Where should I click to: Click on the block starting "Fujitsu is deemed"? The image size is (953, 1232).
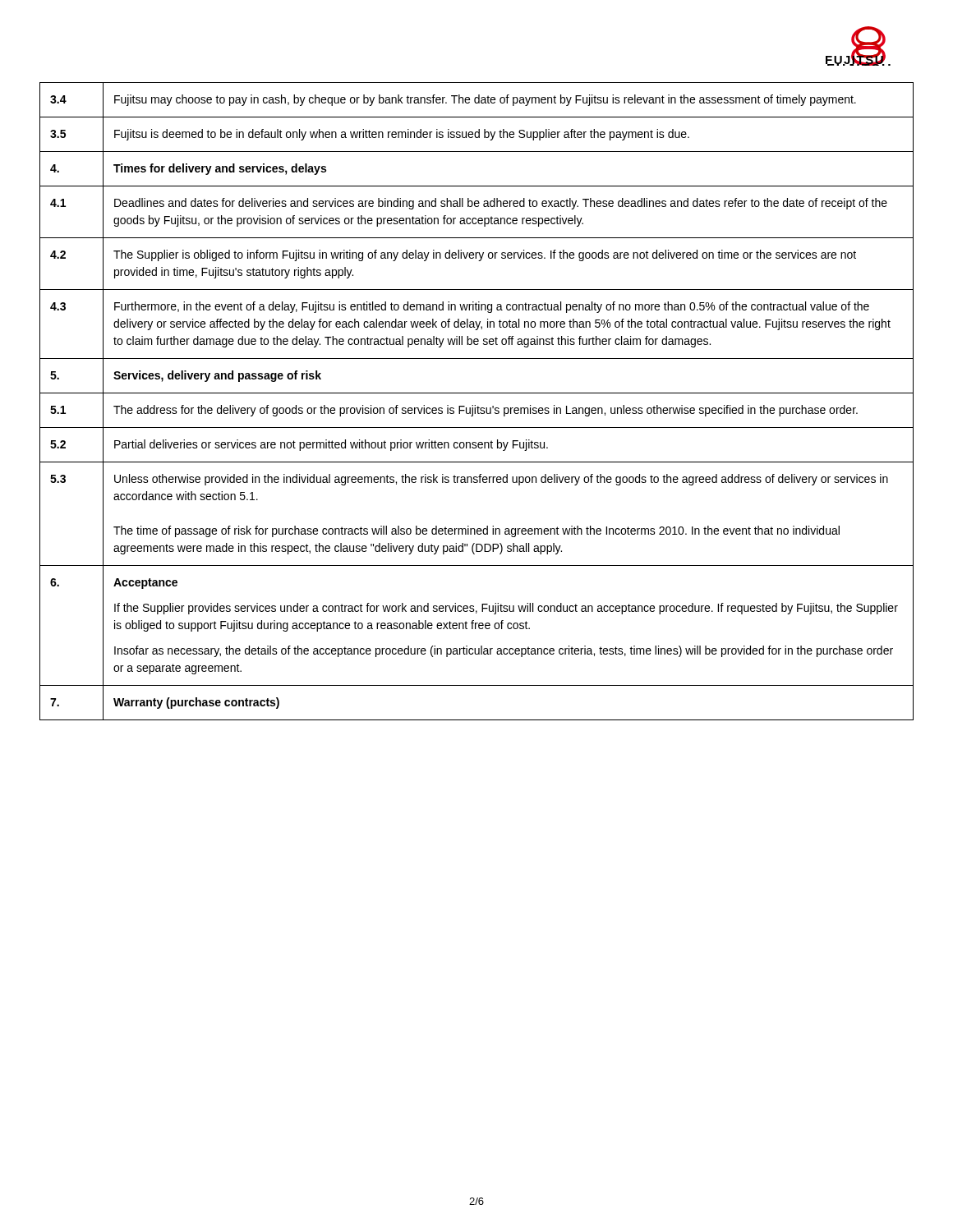402,134
